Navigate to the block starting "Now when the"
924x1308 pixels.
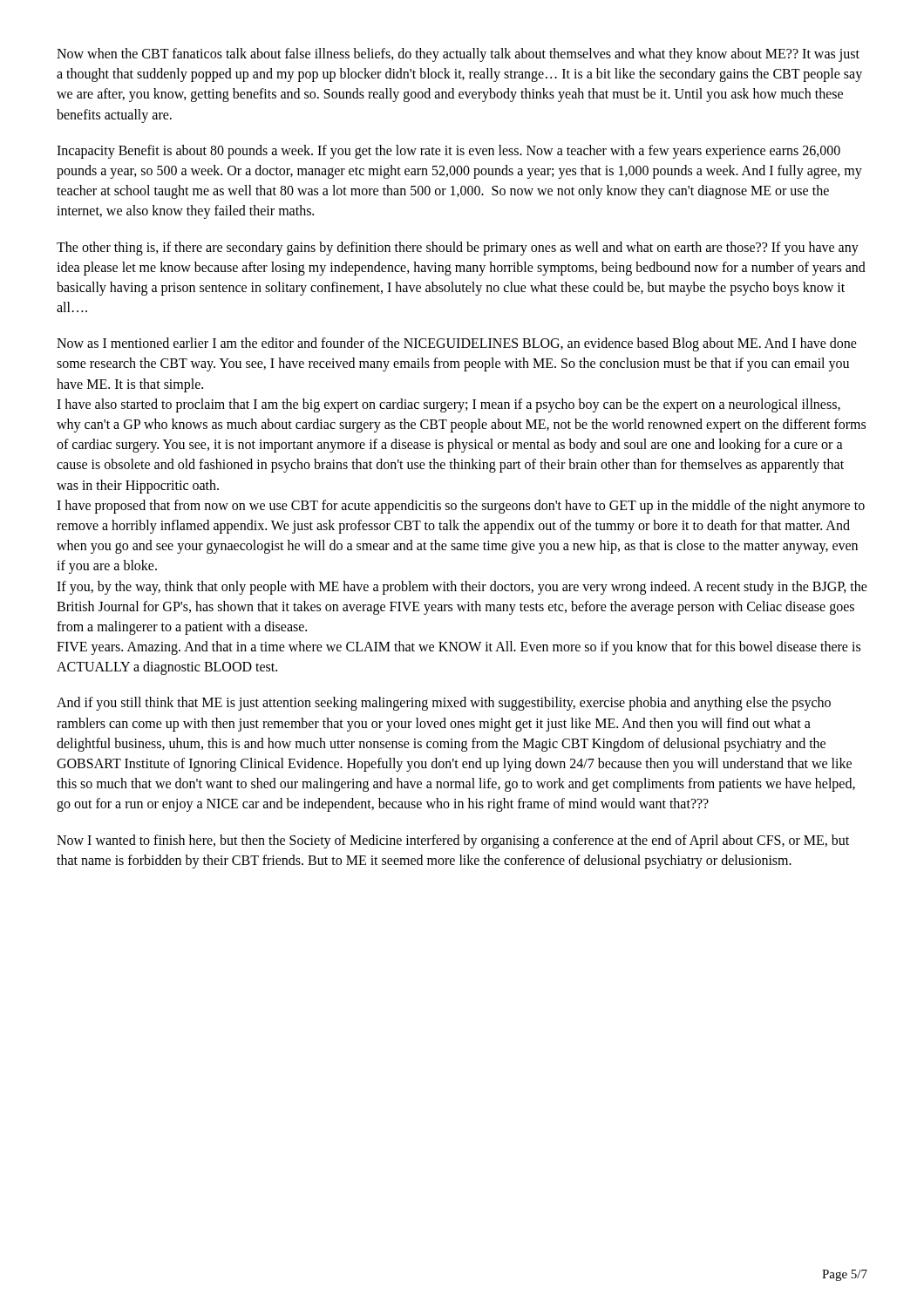pos(459,84)
